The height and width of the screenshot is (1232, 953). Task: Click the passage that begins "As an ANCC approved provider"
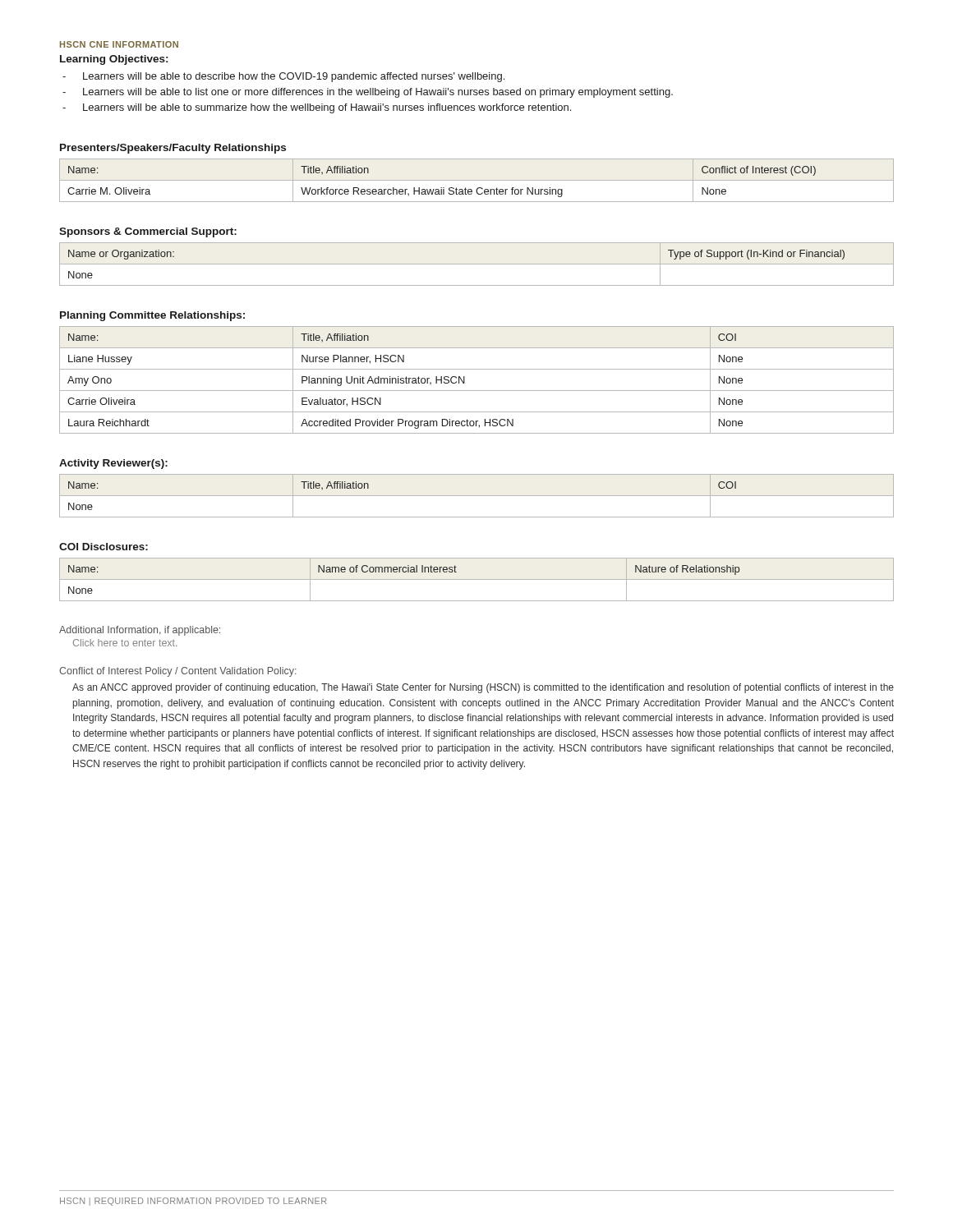483,726
